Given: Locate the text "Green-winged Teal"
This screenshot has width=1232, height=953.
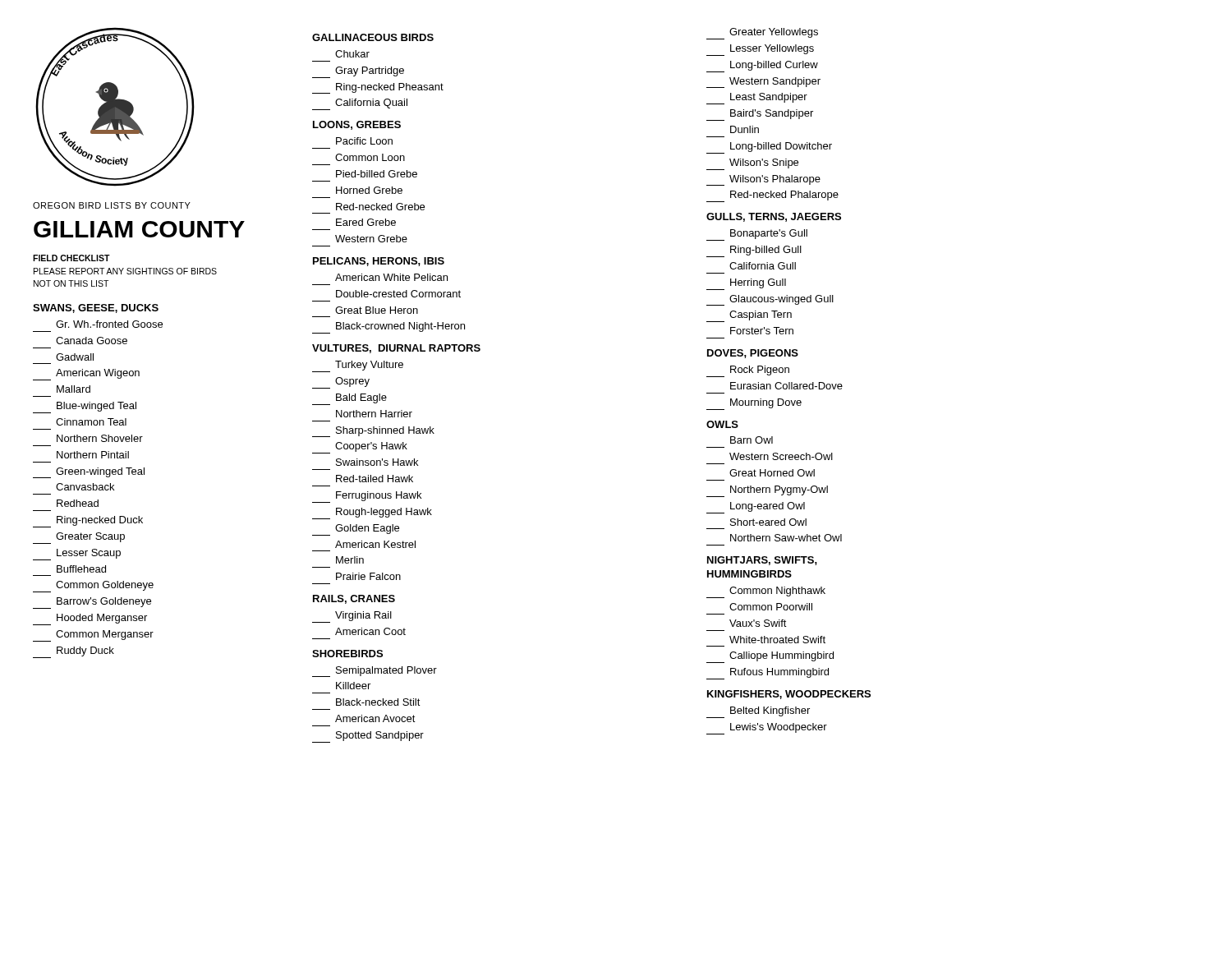Looking at the screenshot, I should (89, 471).
